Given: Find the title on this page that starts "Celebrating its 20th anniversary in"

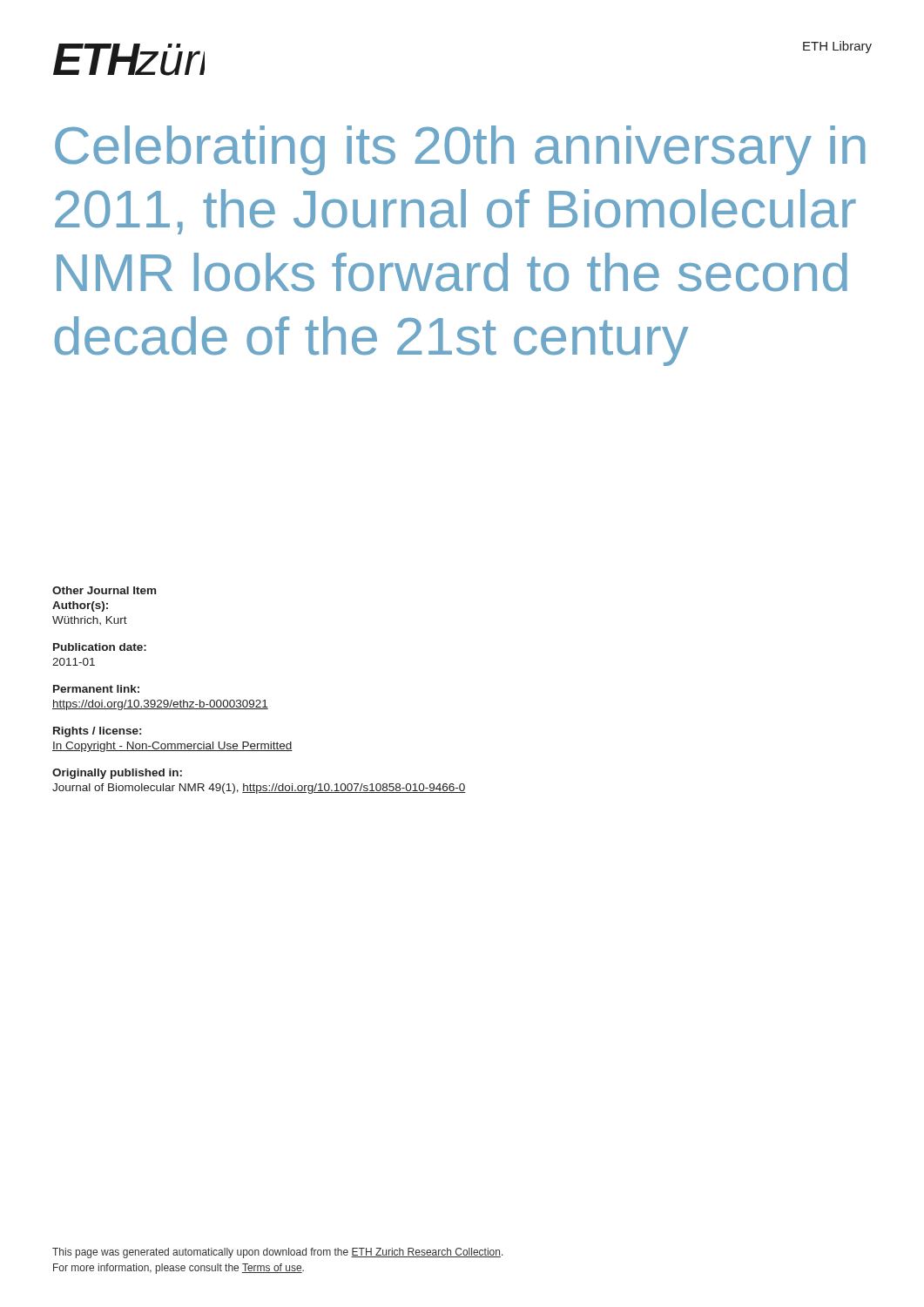Looking at the screenshot, I should click(x=462, y=241).
